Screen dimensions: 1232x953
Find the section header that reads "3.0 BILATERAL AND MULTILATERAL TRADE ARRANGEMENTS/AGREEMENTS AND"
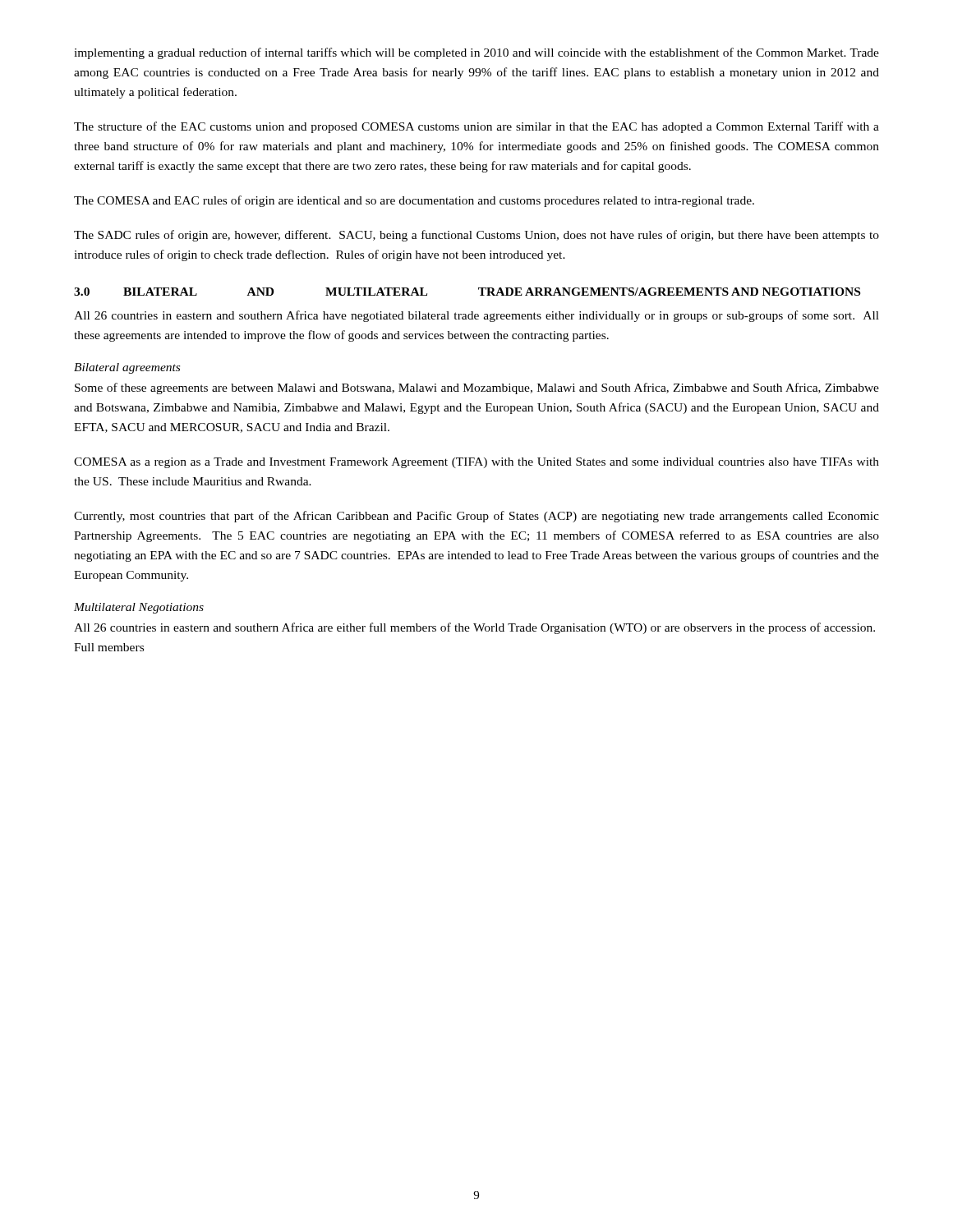476,292
